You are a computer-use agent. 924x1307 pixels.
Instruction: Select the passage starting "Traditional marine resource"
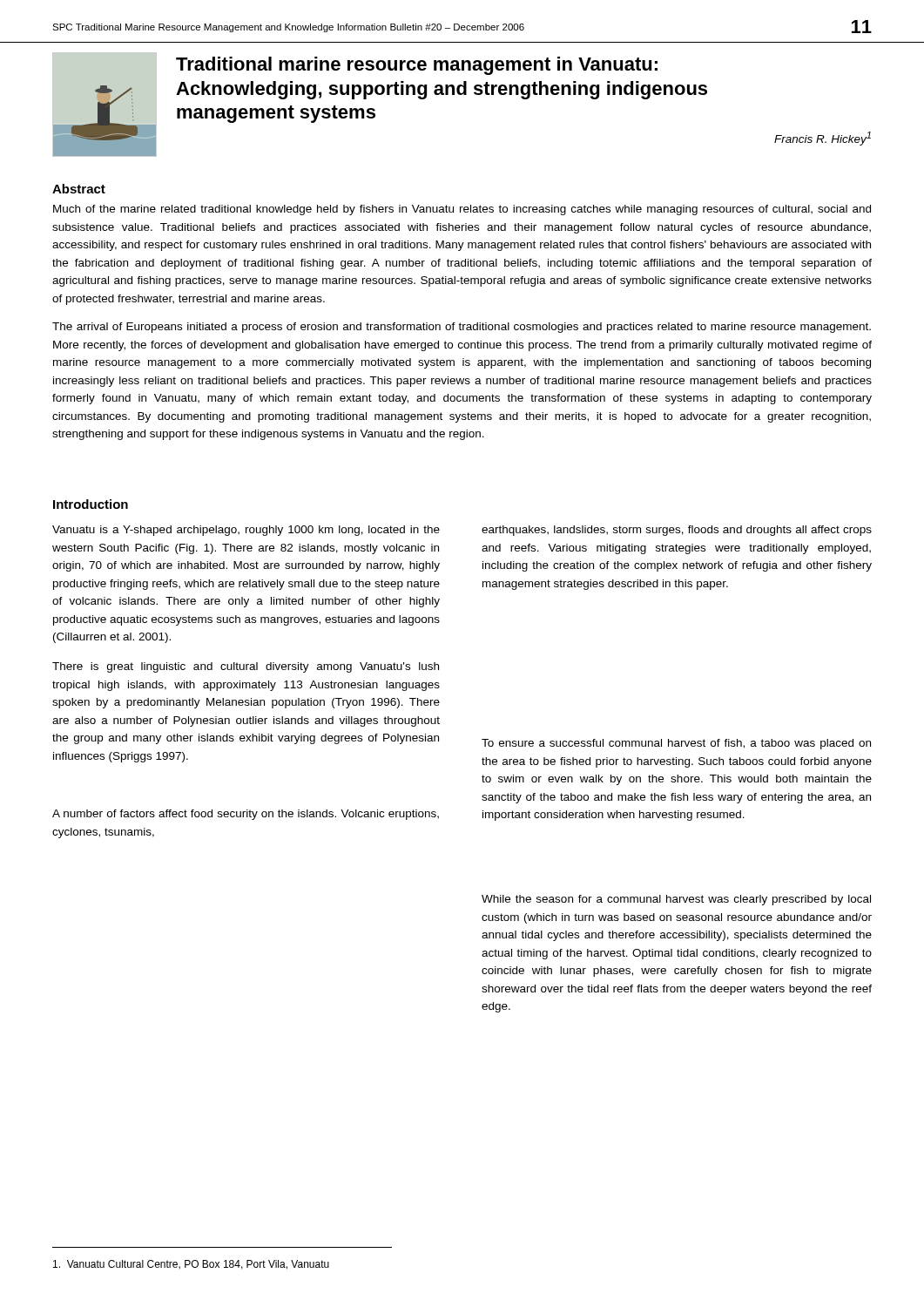point(442,88)
